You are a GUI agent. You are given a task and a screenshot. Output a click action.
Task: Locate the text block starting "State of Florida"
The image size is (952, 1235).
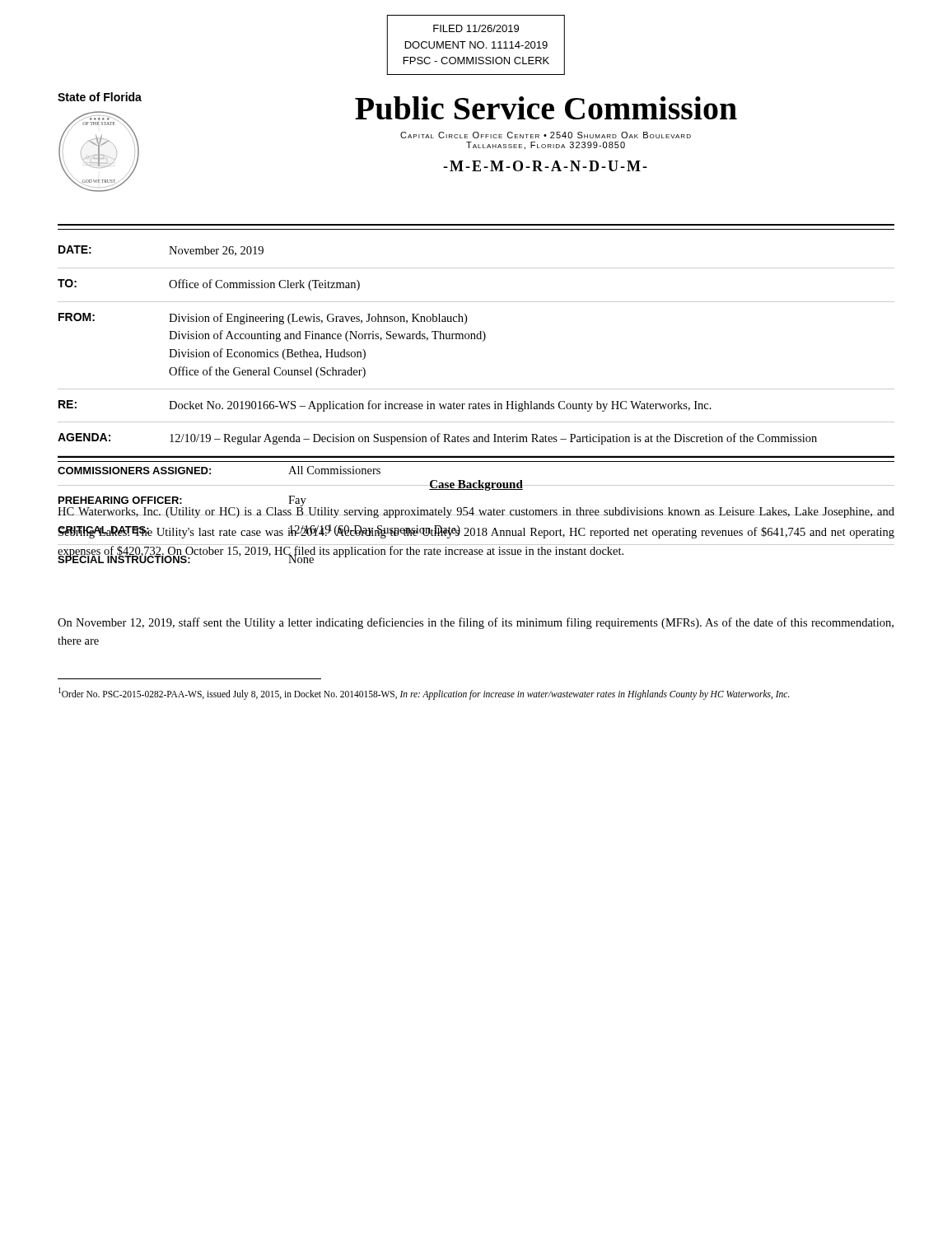point(100,97)
